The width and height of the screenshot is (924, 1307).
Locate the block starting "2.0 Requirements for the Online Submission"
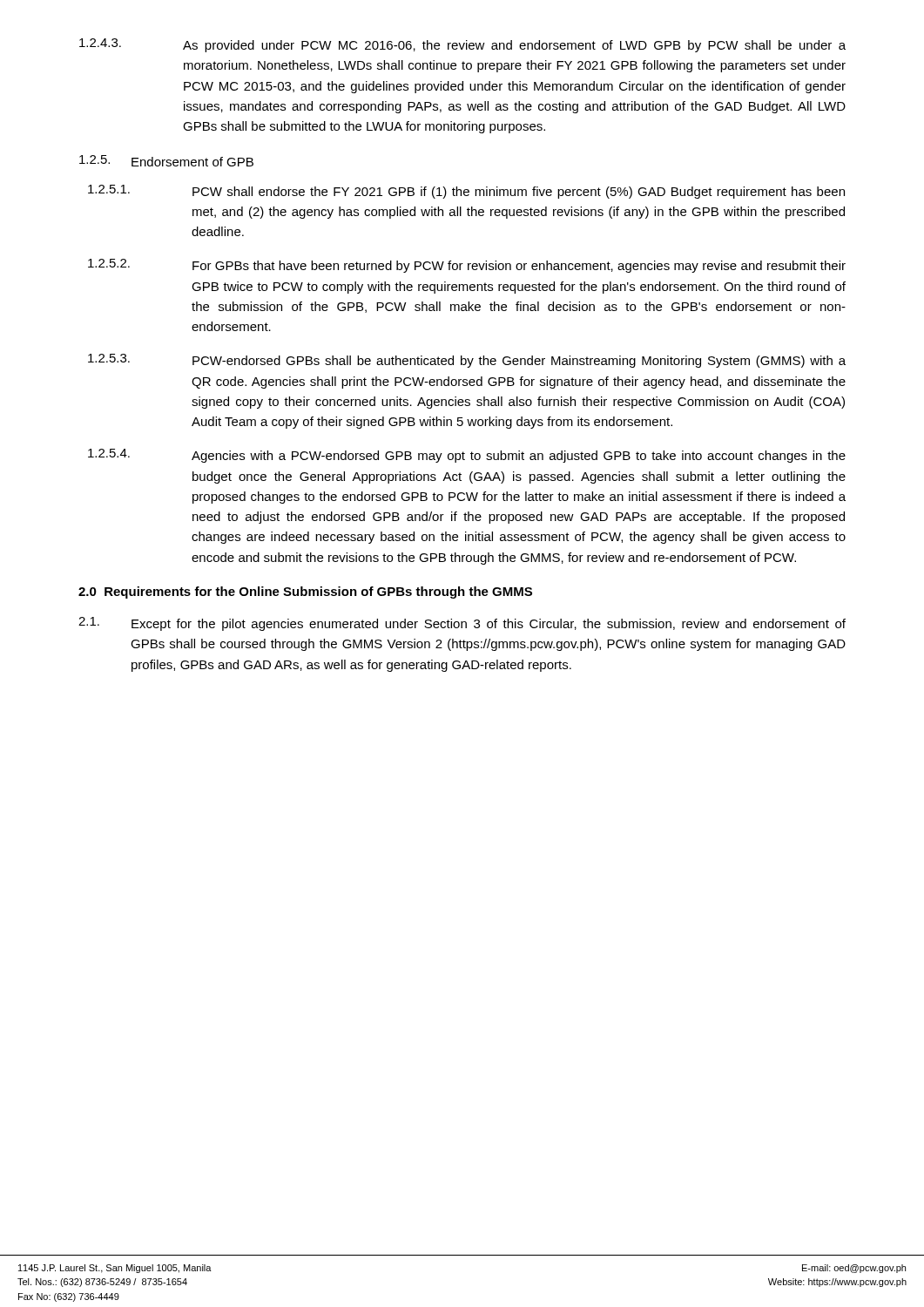coord(306,591)
